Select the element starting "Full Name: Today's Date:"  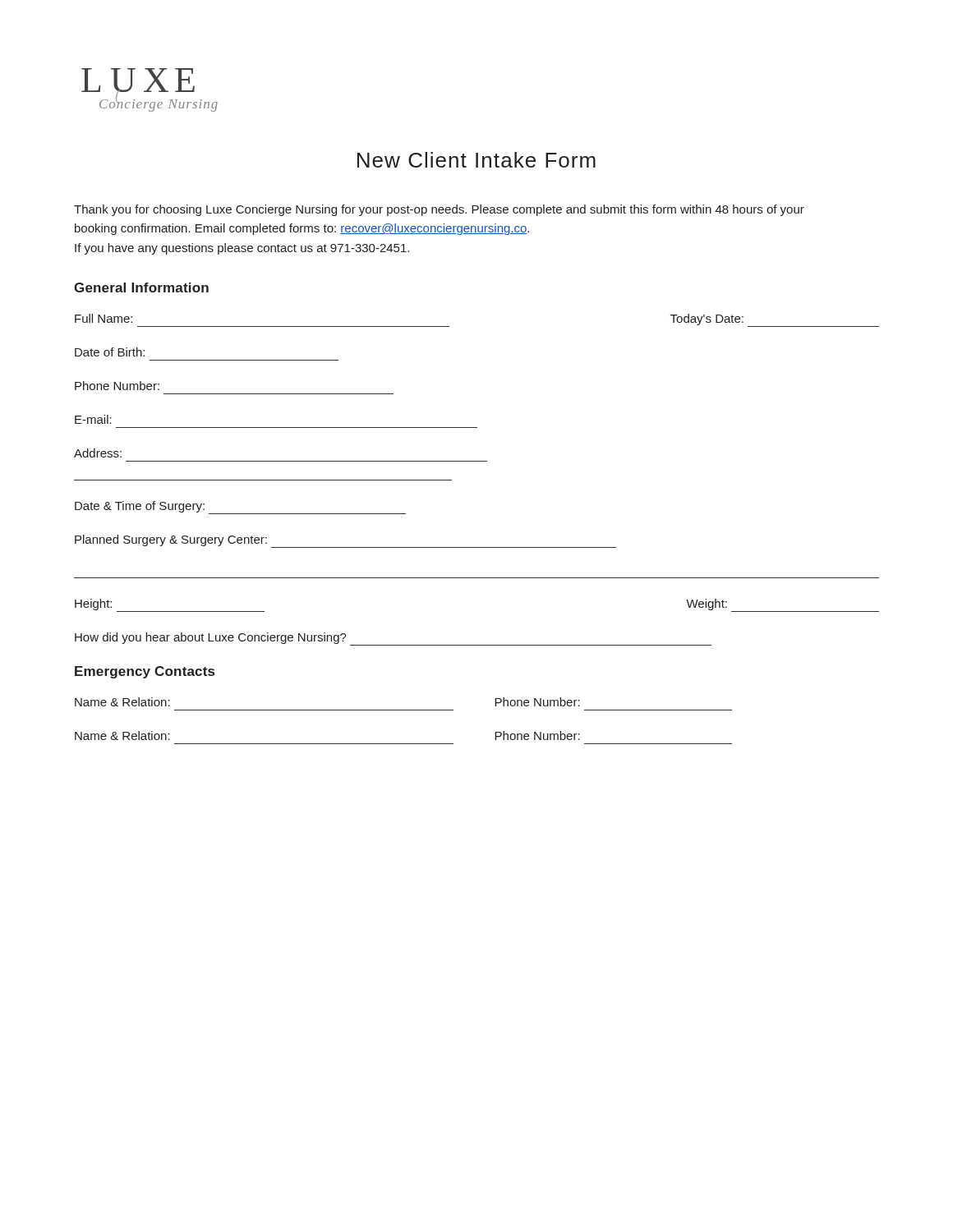(102, 320)
